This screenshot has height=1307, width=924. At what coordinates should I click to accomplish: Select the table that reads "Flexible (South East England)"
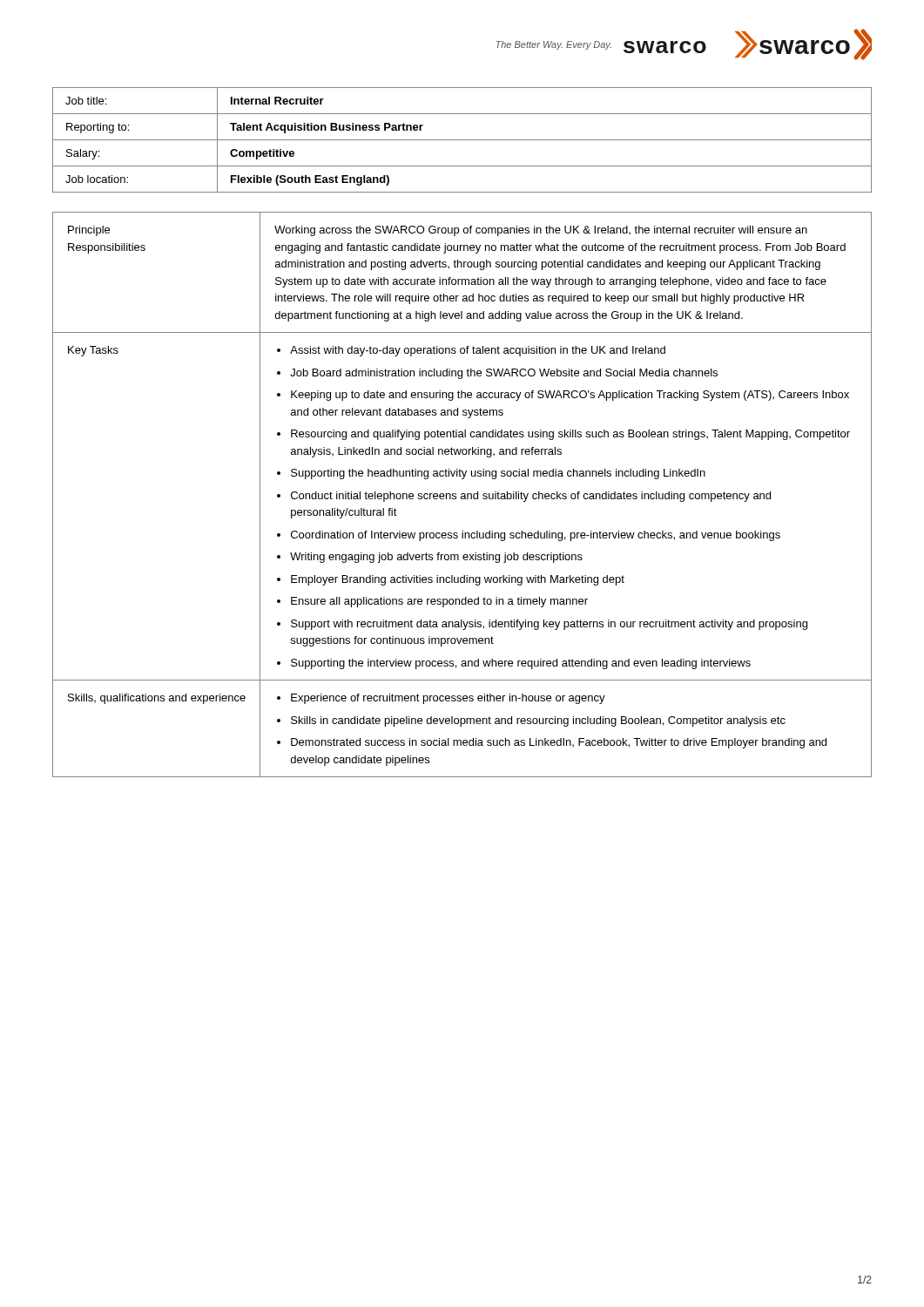click(462, 140)
